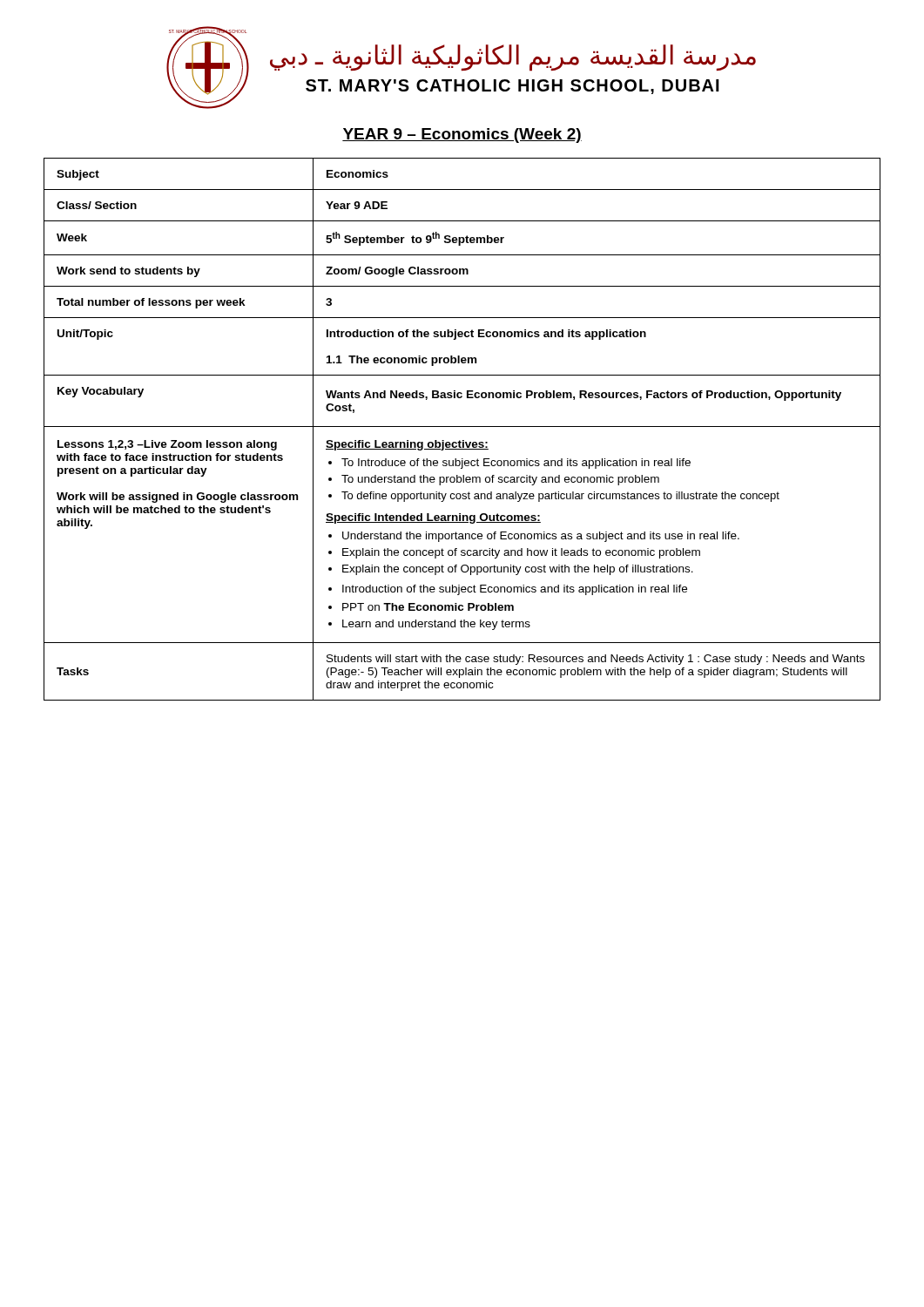Find the logo
Screen dimensions: 1307x924
pos(208,68)
